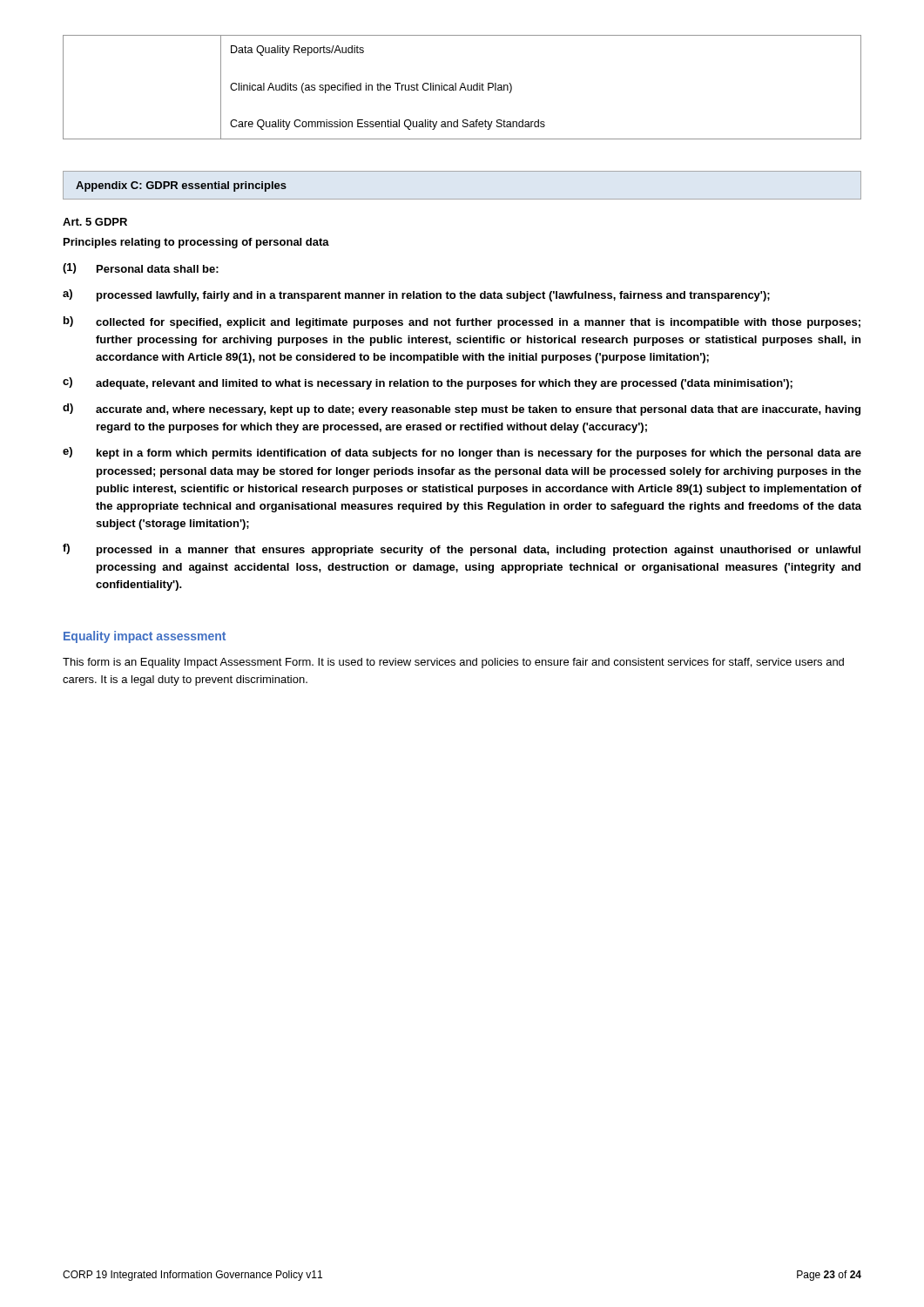Point to "Art. 5 GDPR"

95,222
